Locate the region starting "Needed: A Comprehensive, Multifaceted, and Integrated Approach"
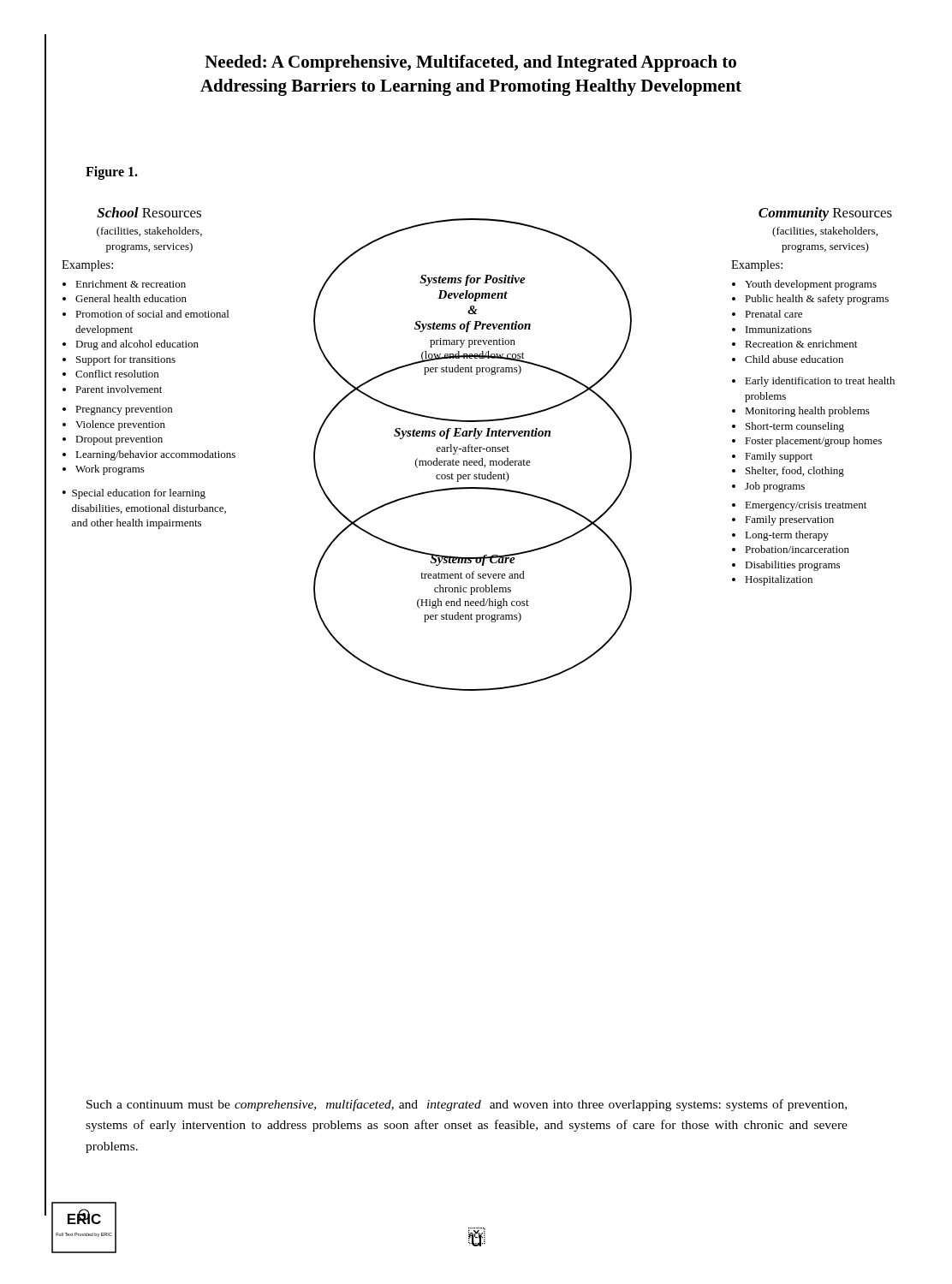 [x=471, y=74]
